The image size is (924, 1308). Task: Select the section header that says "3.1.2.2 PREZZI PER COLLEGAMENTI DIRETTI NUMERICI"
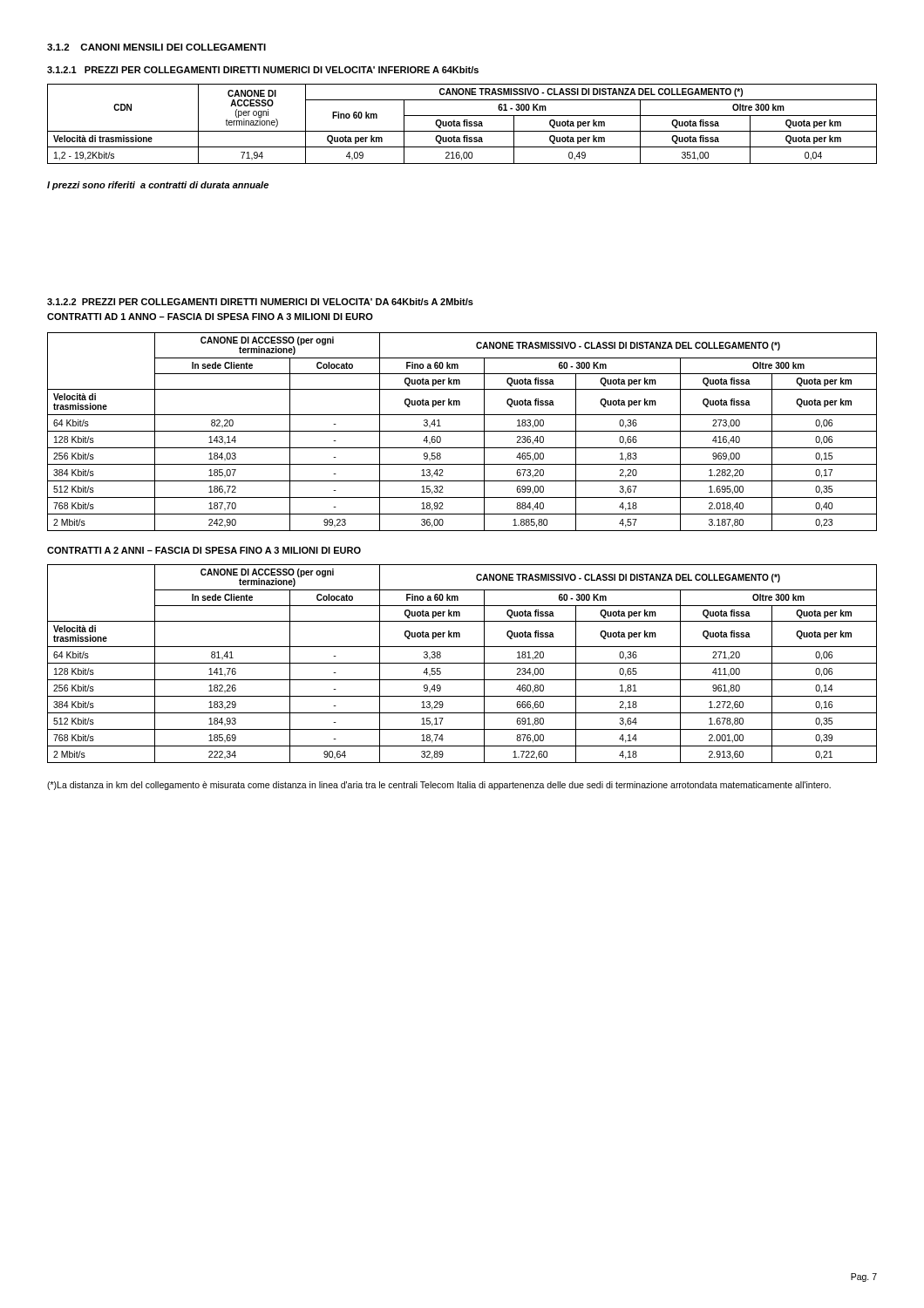pyautogui.click(x=260, y=309)
